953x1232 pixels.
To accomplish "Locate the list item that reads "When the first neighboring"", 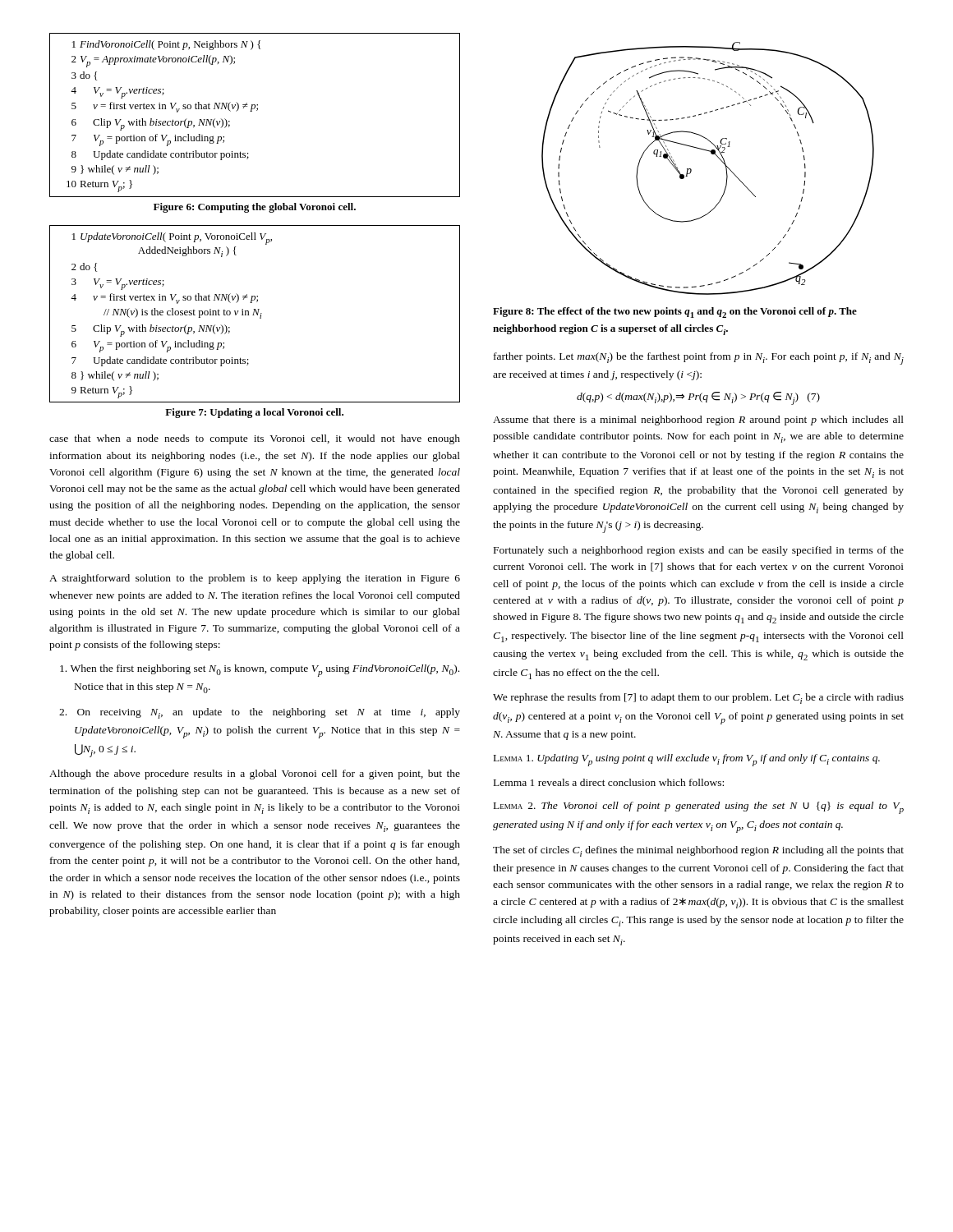I will click(x=260, y=678).
